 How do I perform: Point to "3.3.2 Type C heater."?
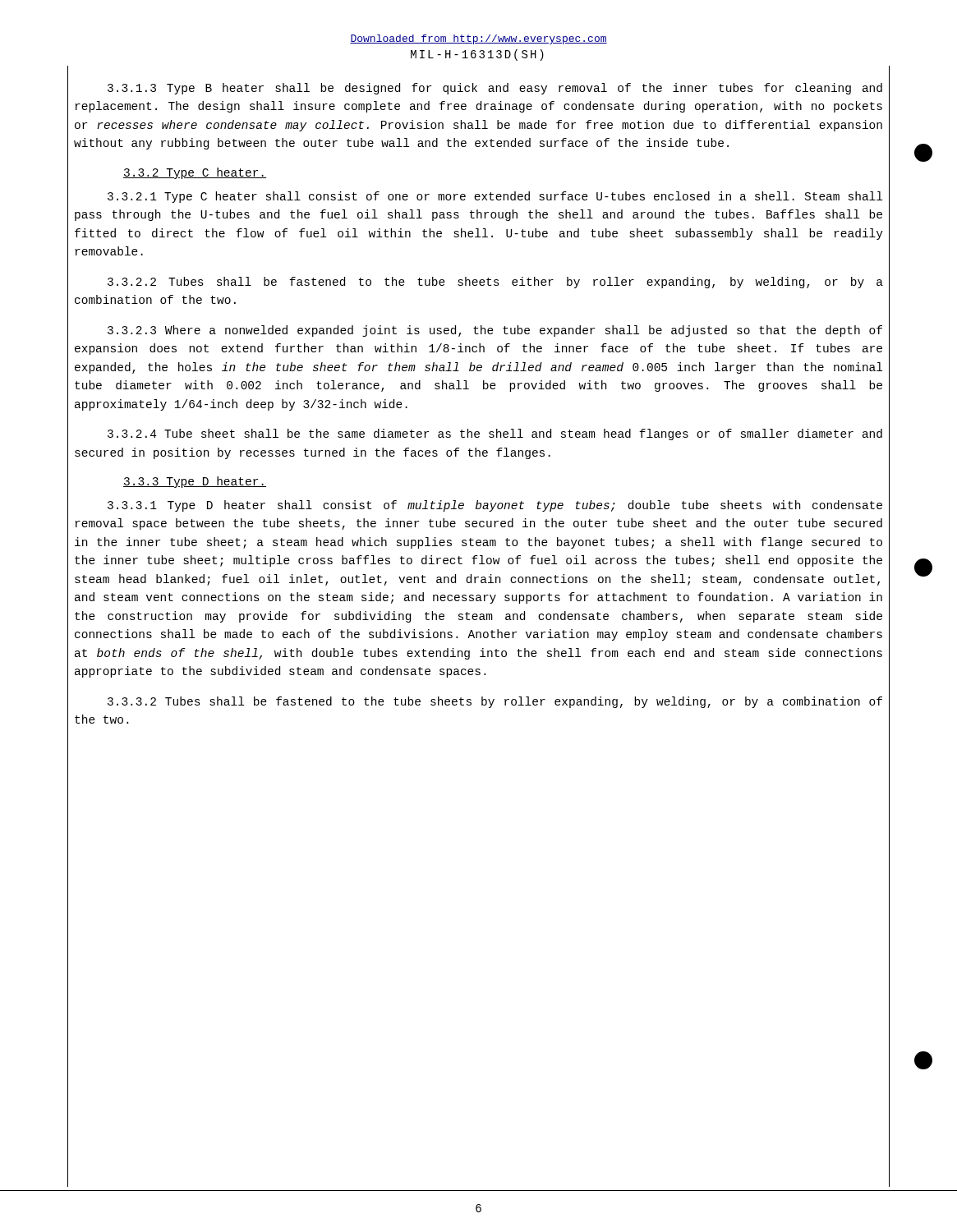195,173
